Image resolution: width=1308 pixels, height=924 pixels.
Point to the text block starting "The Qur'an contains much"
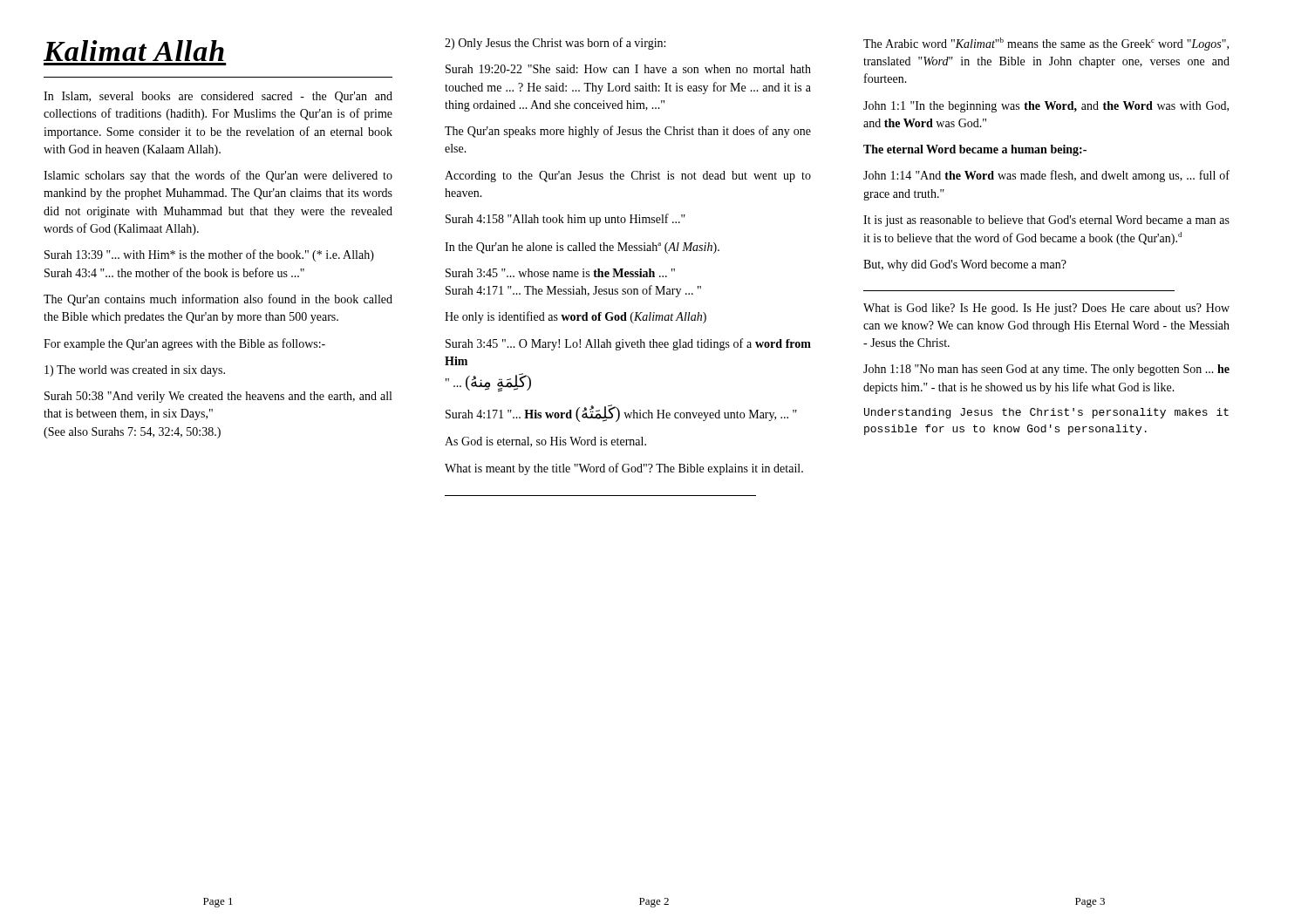tap(218, 309)
